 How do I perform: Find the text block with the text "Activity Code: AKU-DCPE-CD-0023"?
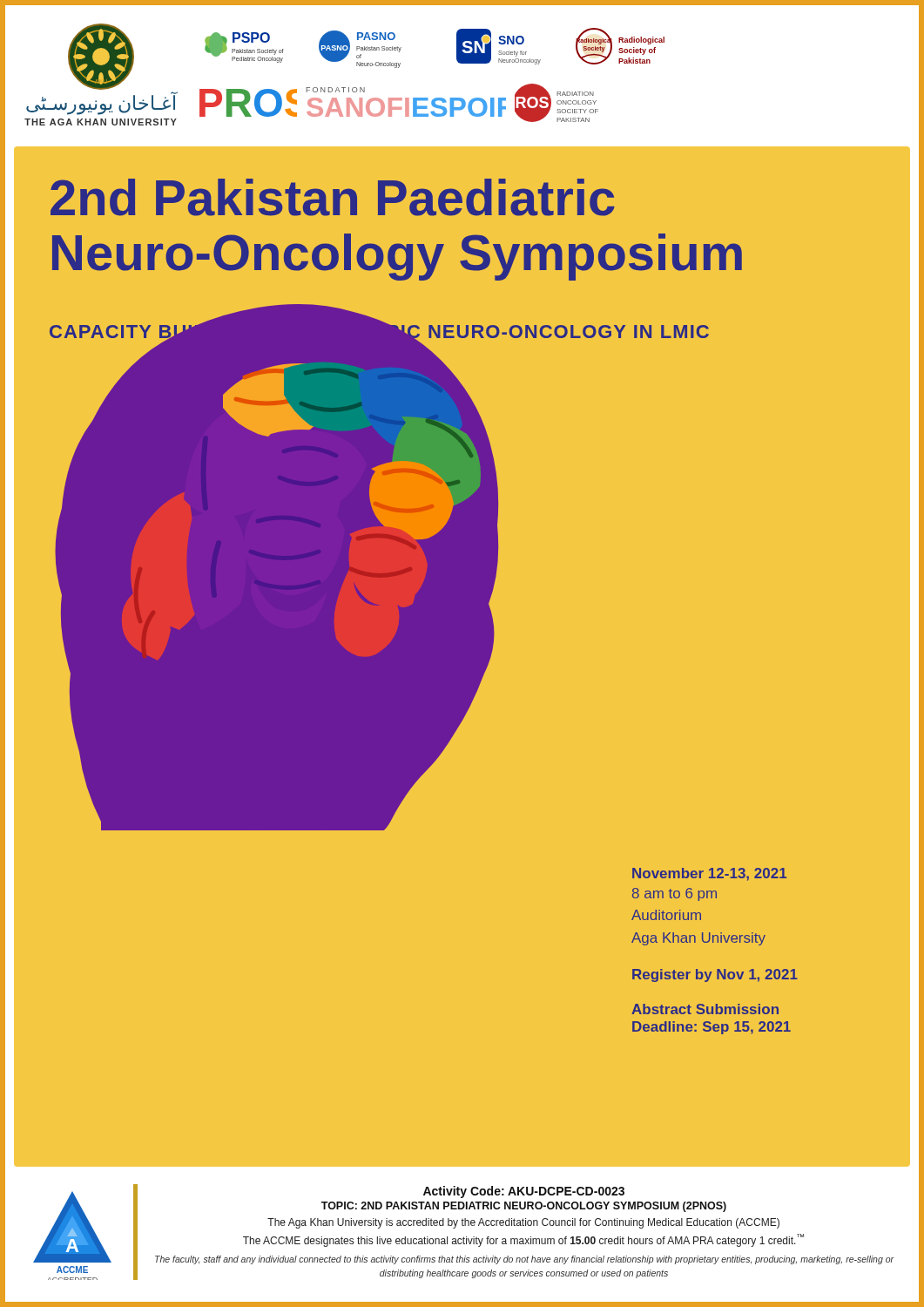[x=524, y=1232]
